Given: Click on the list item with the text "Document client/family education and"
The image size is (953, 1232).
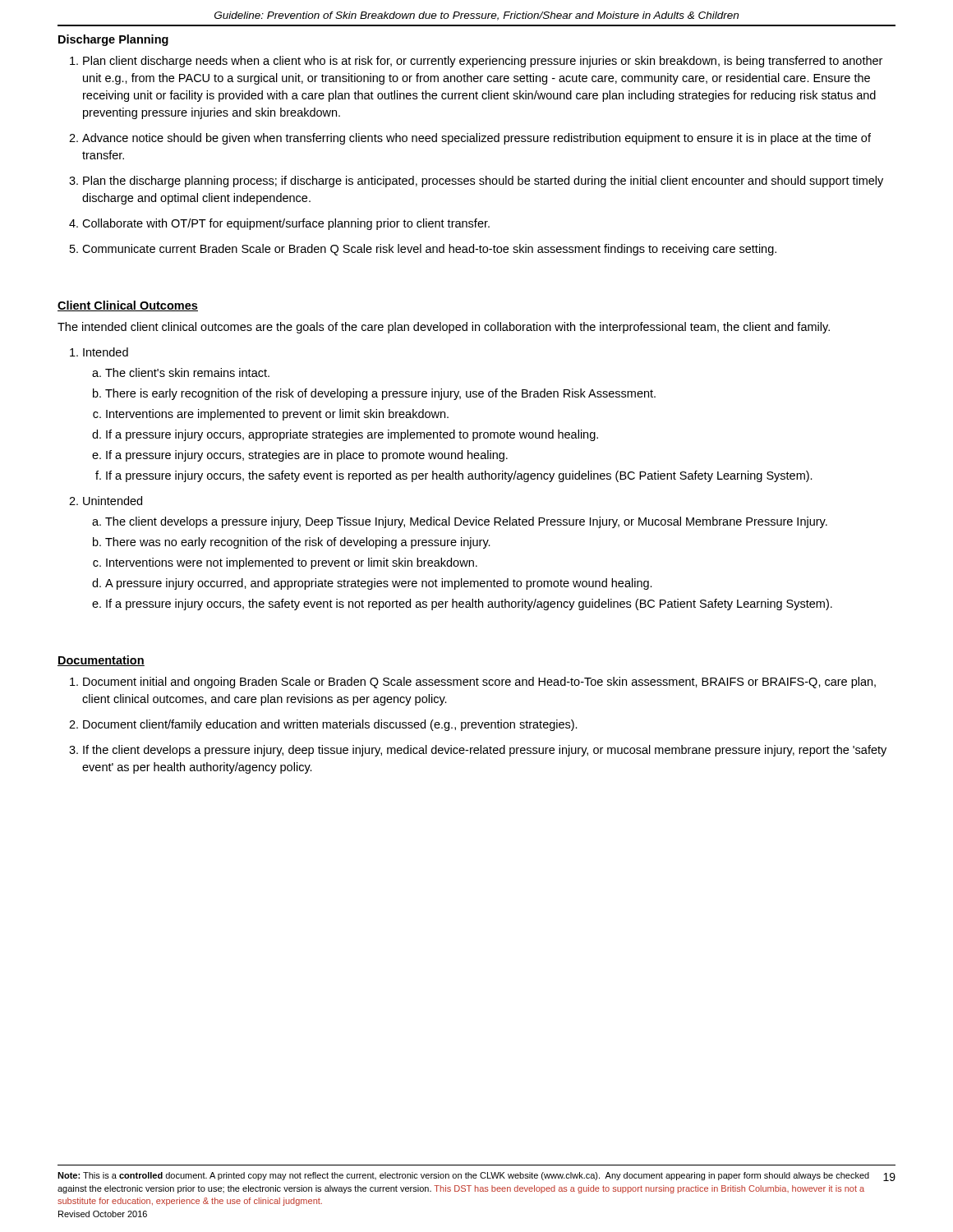Looking at the screenshot, I should pos(330,725).
